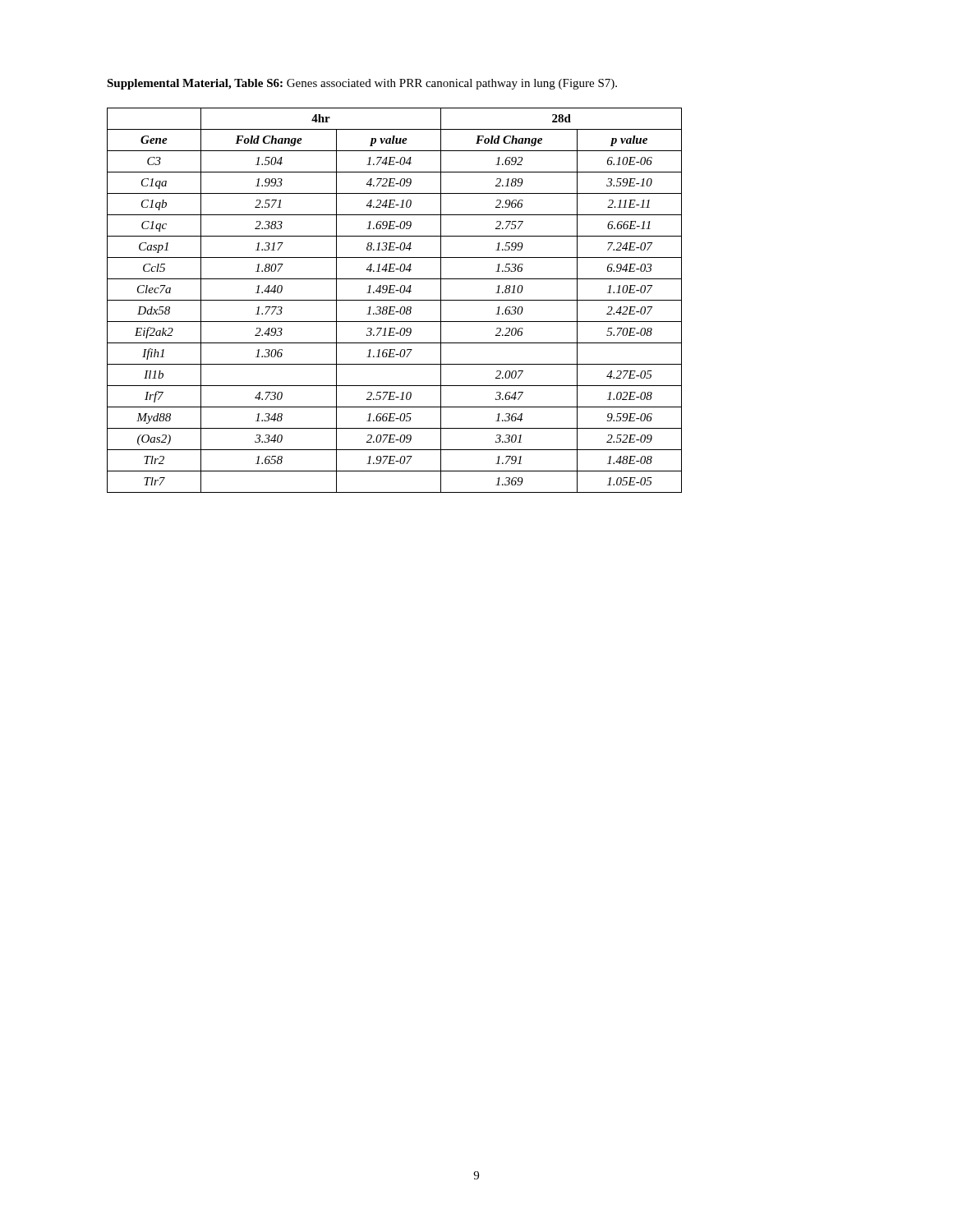953x1232 pixels.
Task: Select a table
Action: 476,300
